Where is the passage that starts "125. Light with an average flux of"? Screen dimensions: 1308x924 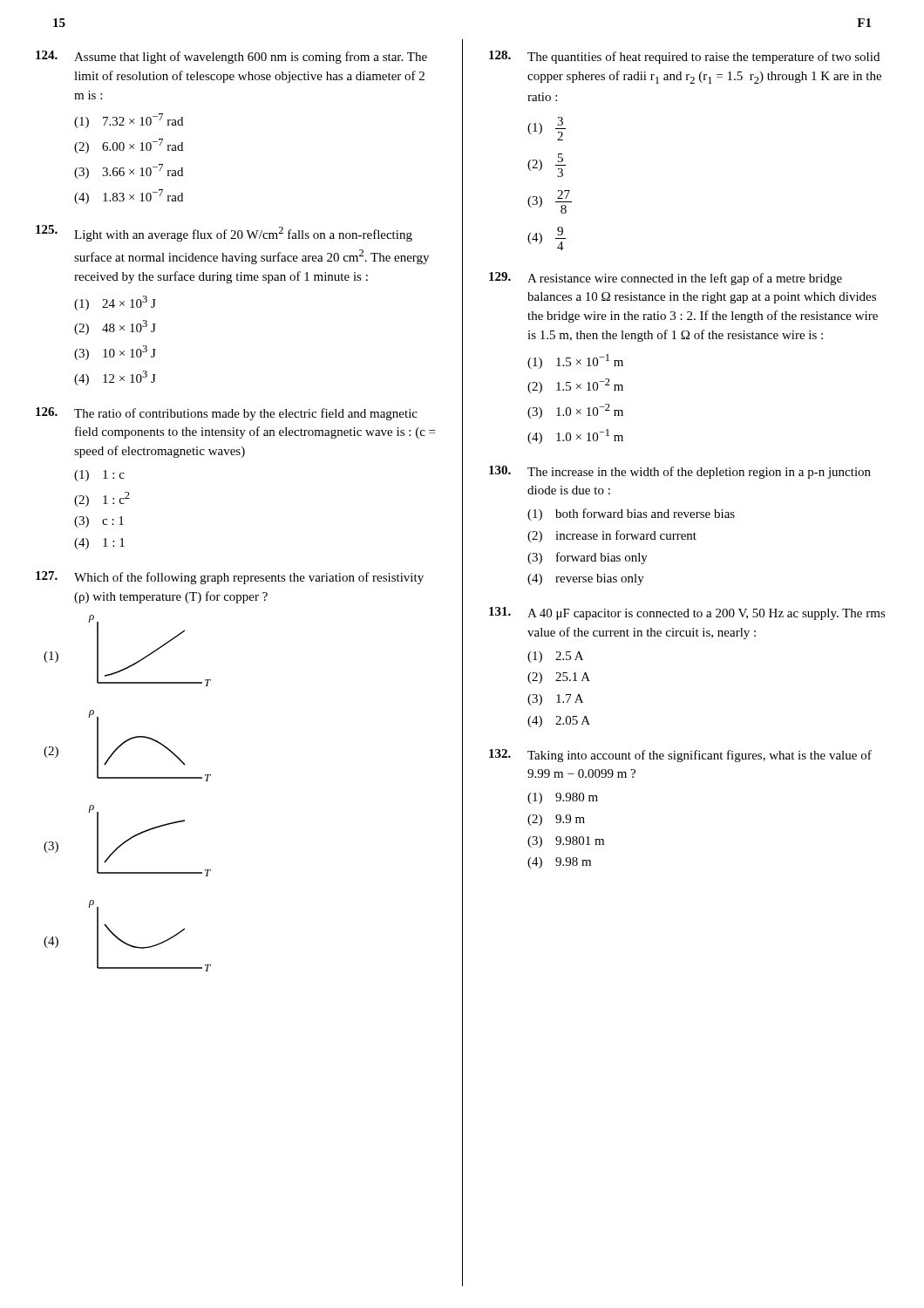coord(224,233)
